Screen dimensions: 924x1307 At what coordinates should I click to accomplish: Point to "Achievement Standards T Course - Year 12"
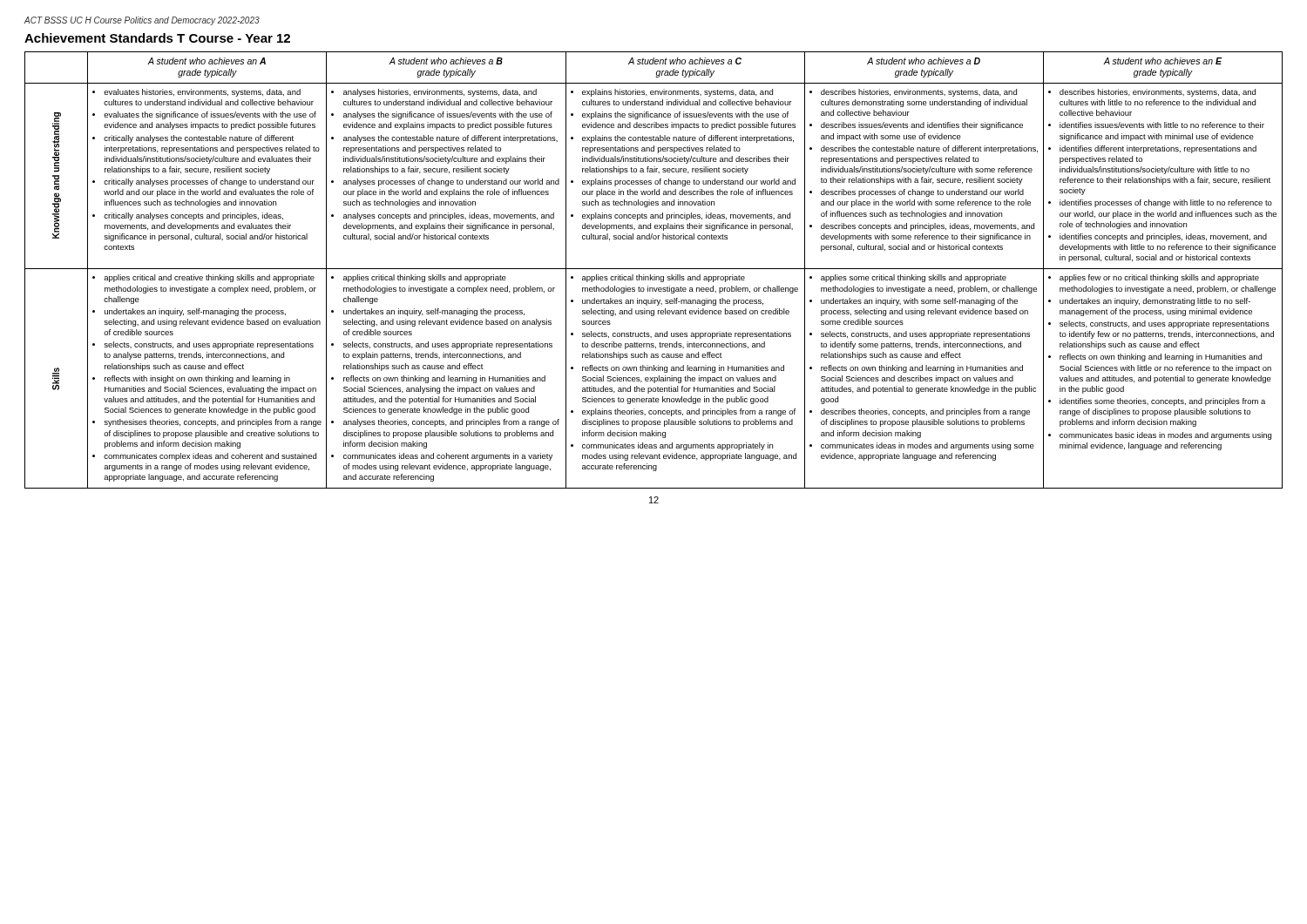coord(158,38)
